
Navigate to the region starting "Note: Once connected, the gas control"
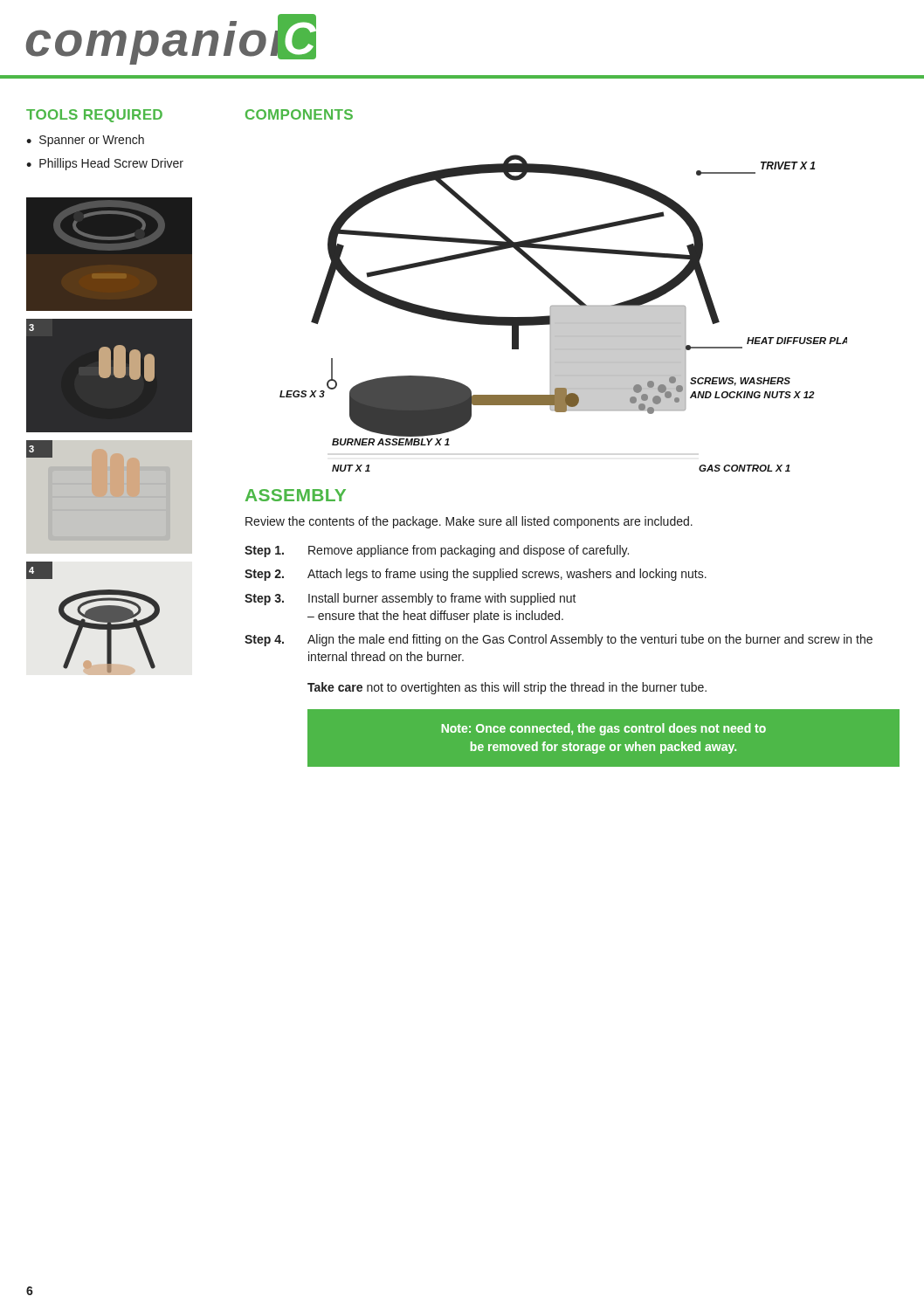pos(603,737)
